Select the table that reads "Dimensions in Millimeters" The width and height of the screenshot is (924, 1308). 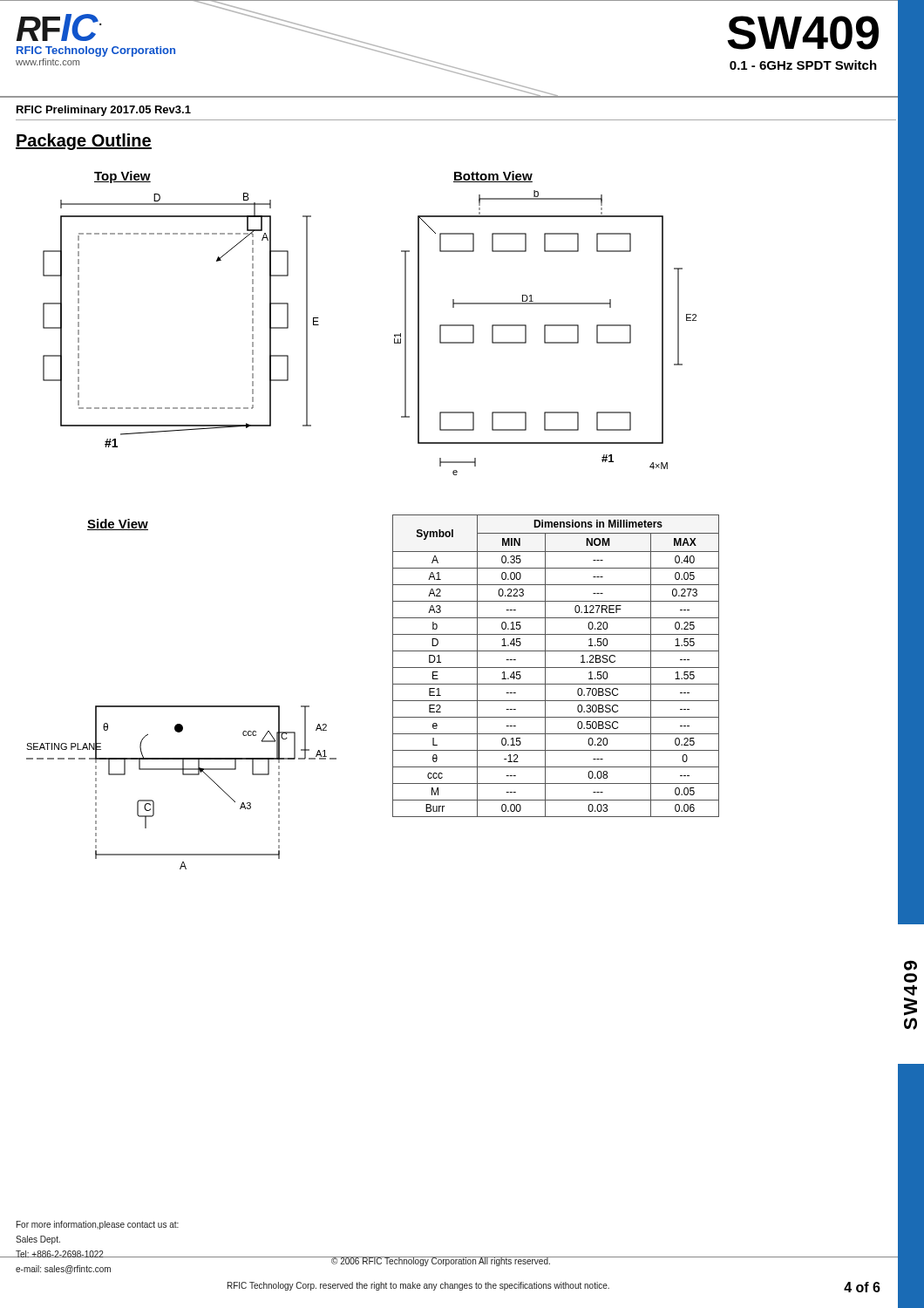coord(556,666)
